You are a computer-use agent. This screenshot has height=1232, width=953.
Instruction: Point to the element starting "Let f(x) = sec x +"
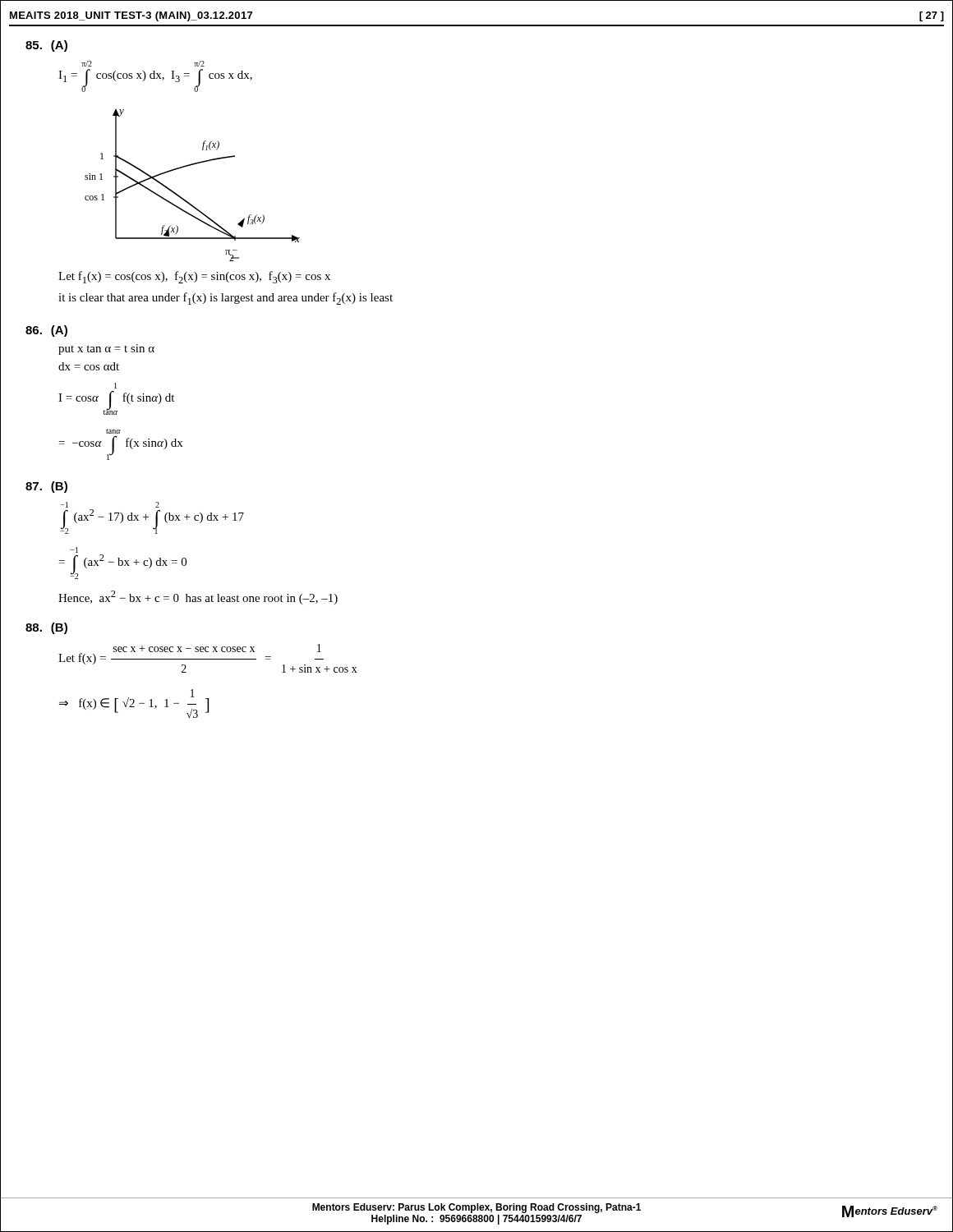[x=209, y=659]
